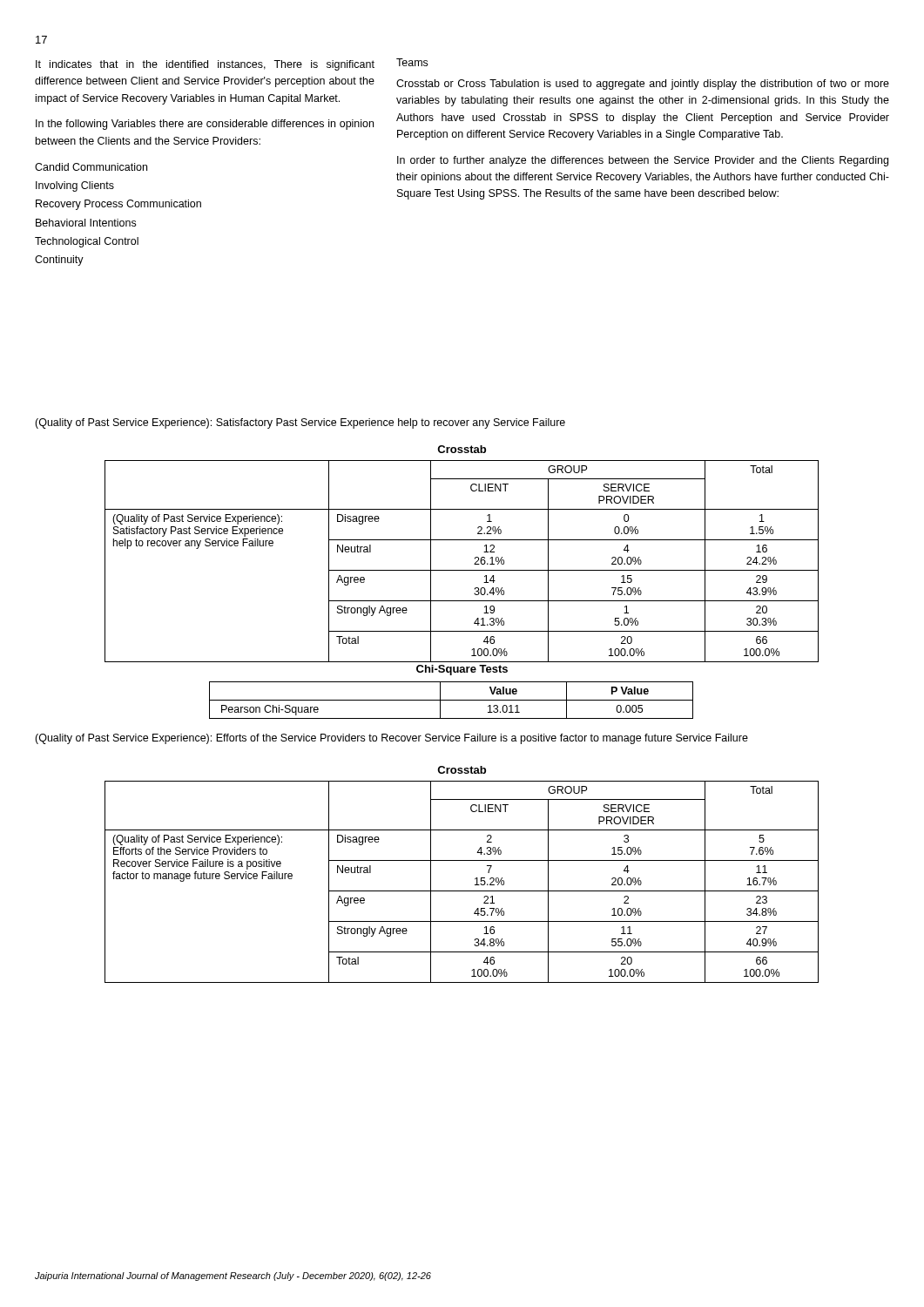Select the list item that says "Recovery Process Communication"
Screen dimensions: 1307x924
[x=118, y=204]
